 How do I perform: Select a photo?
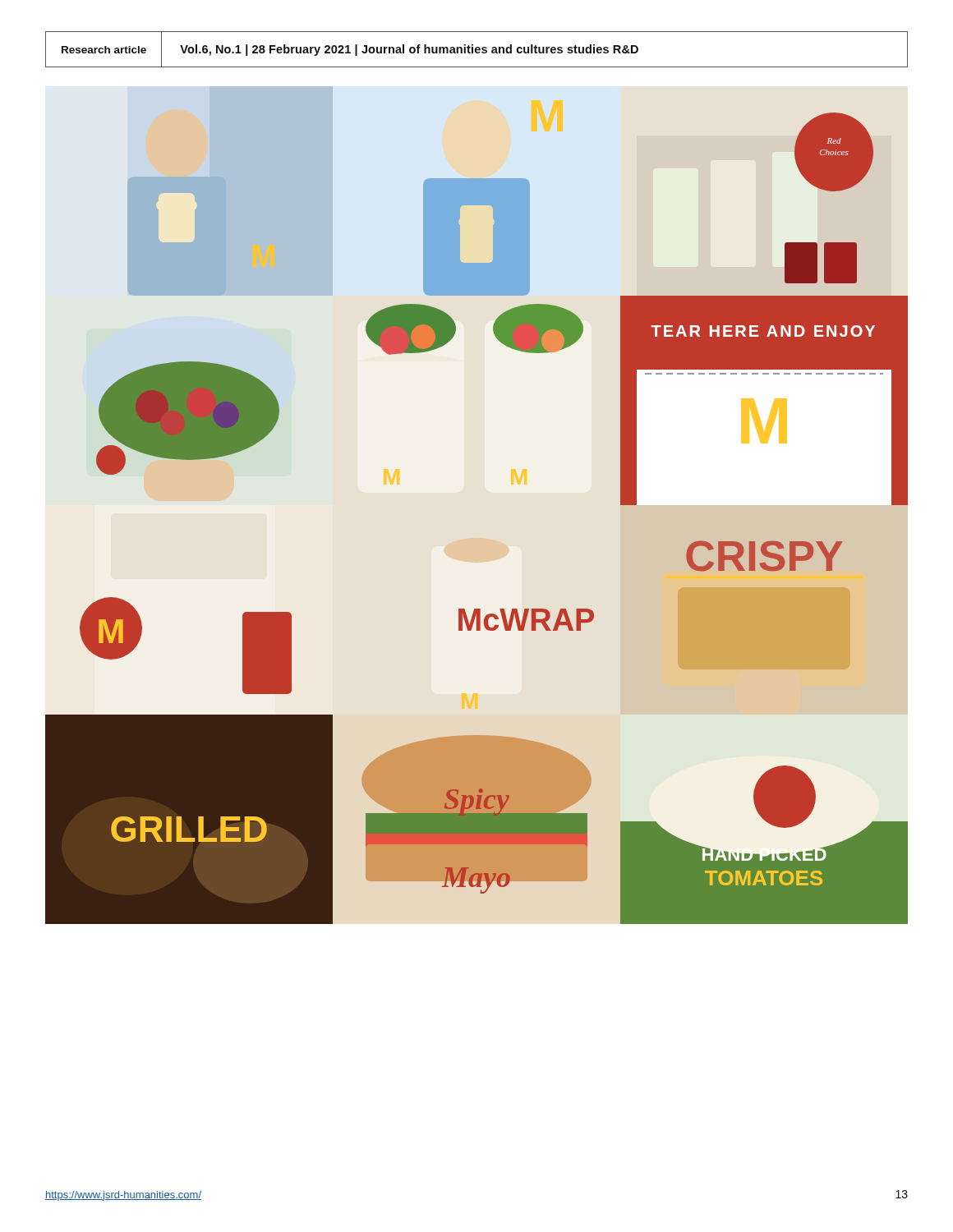click(x=476, y=505)
